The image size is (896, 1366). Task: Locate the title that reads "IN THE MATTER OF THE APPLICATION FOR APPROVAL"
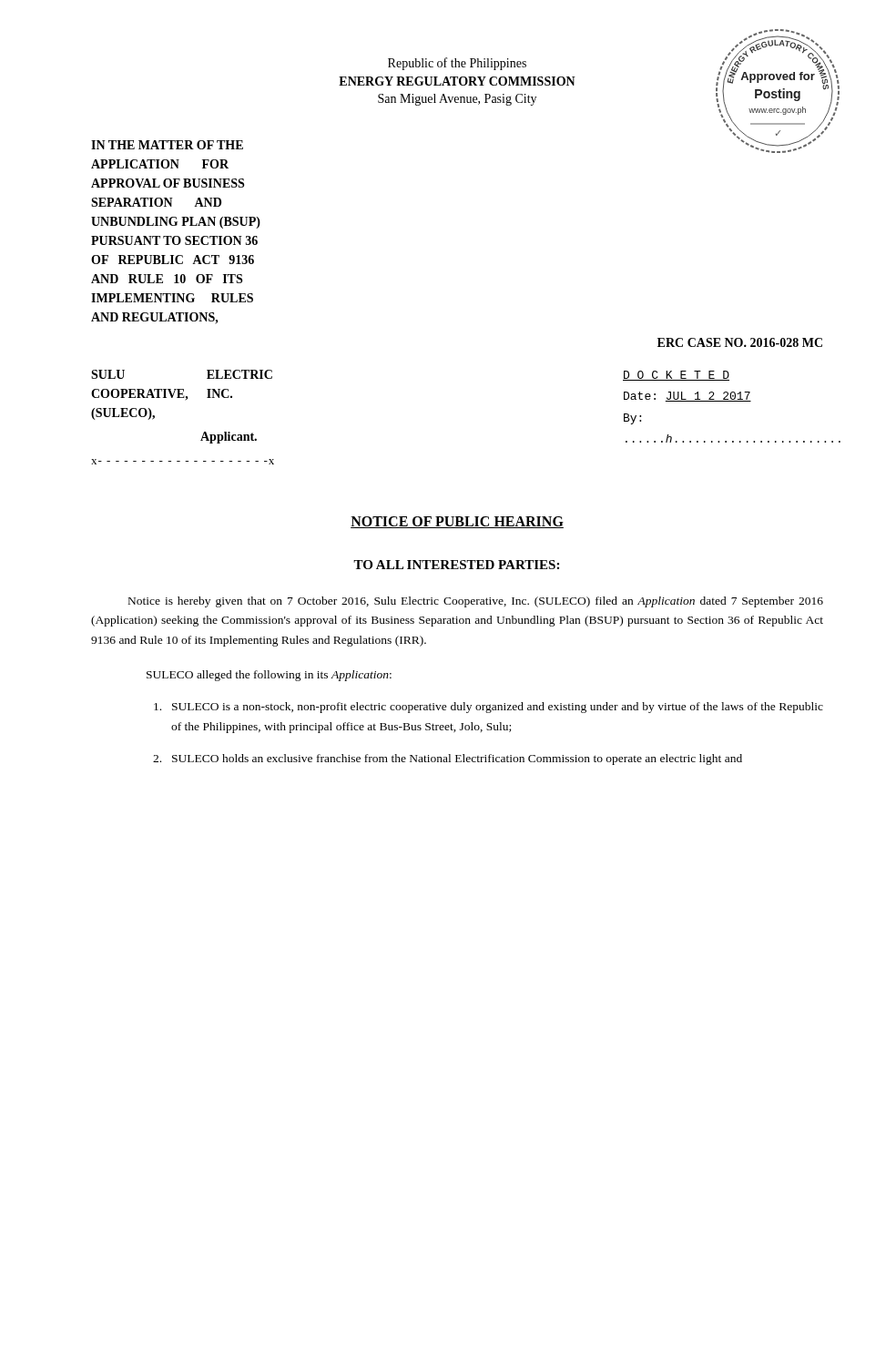click(x=176, y=231)
